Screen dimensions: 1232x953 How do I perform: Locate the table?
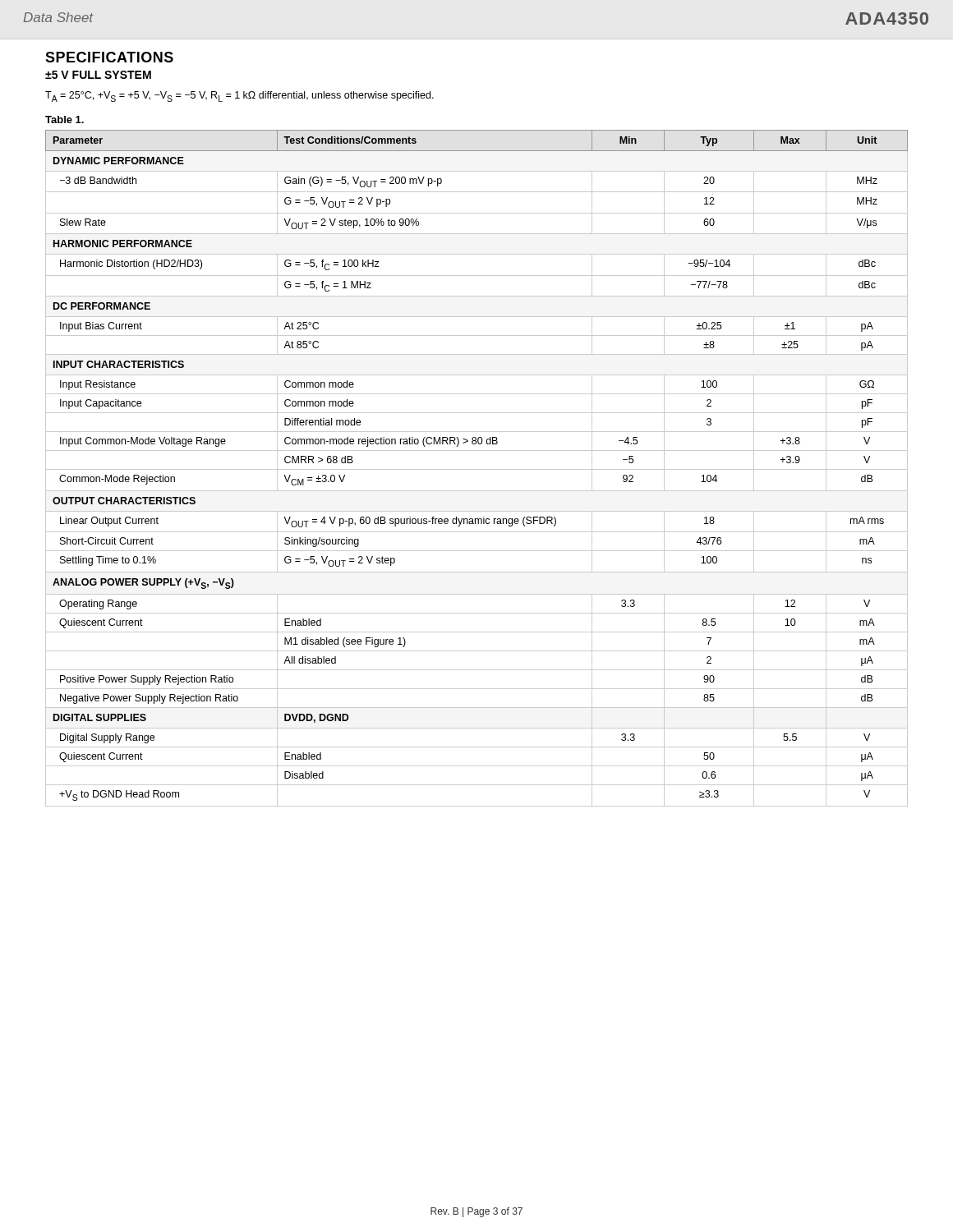pyautogui.click(x=476, y=468)
